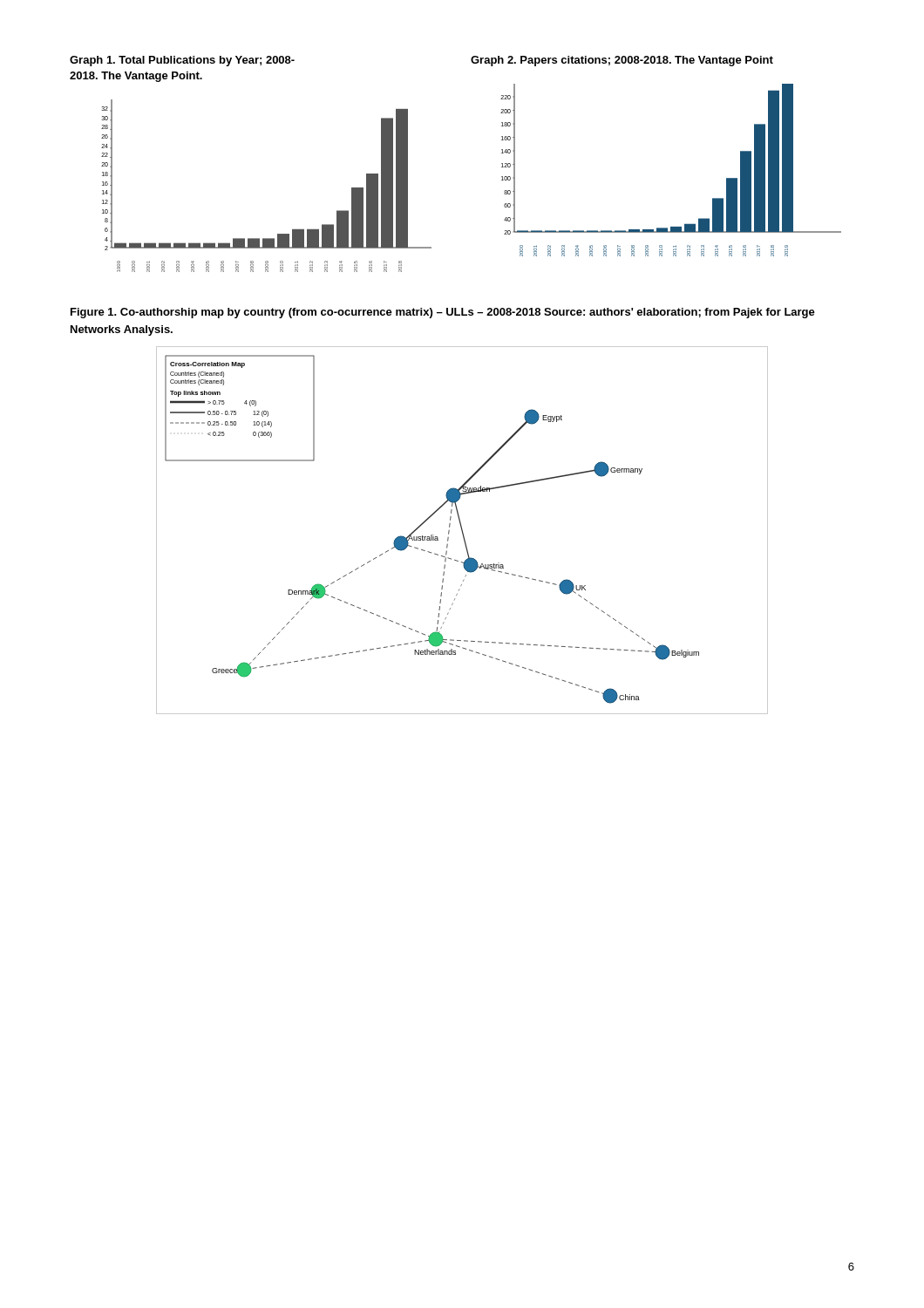Find the text starting "Graph 2. Papers citations; 2008-2018. The Vantage"
Viewport: 924px width, 1308px height.
[622, 60]
